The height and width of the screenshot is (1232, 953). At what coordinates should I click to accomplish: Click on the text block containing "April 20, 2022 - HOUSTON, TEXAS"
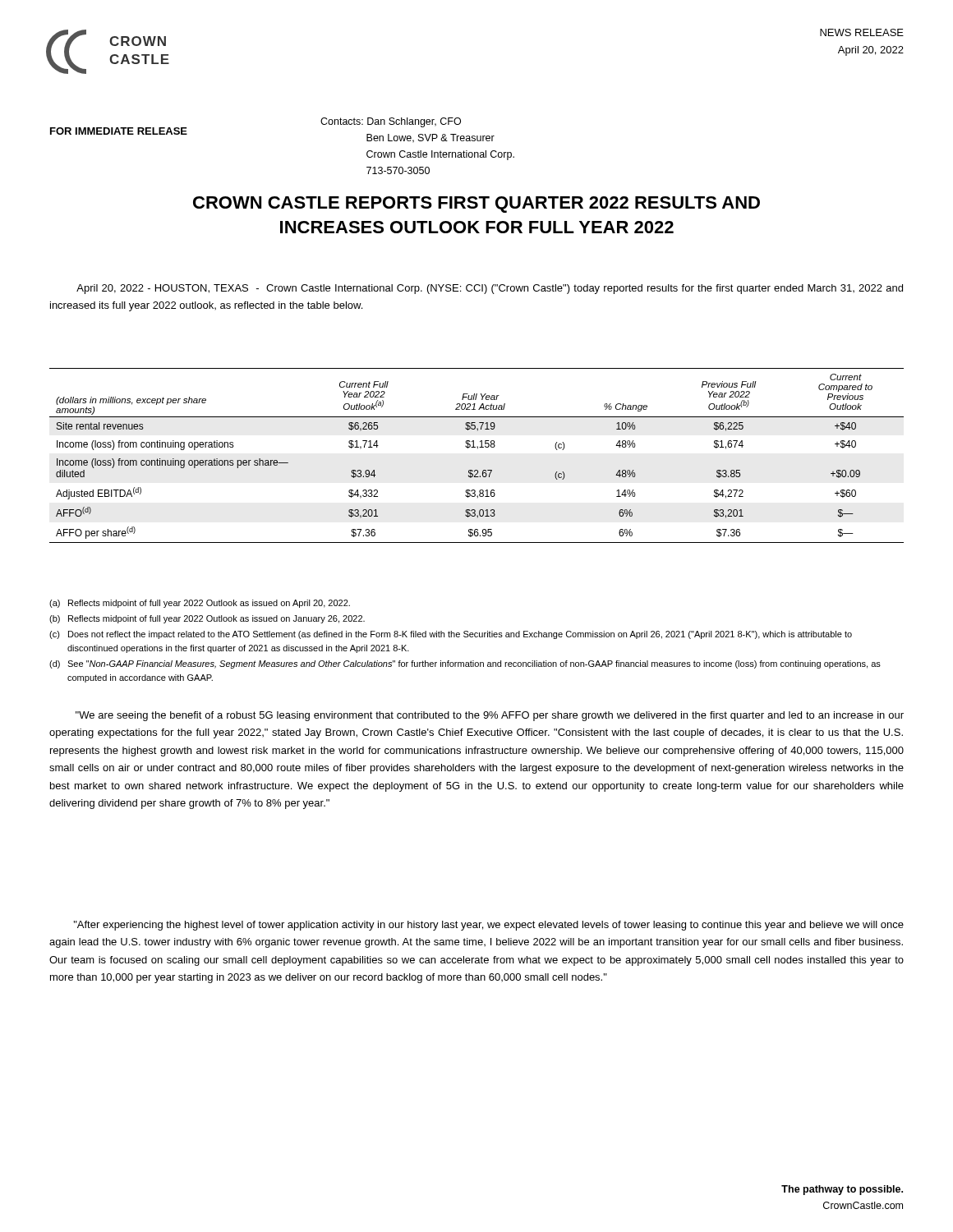[476, 297]
